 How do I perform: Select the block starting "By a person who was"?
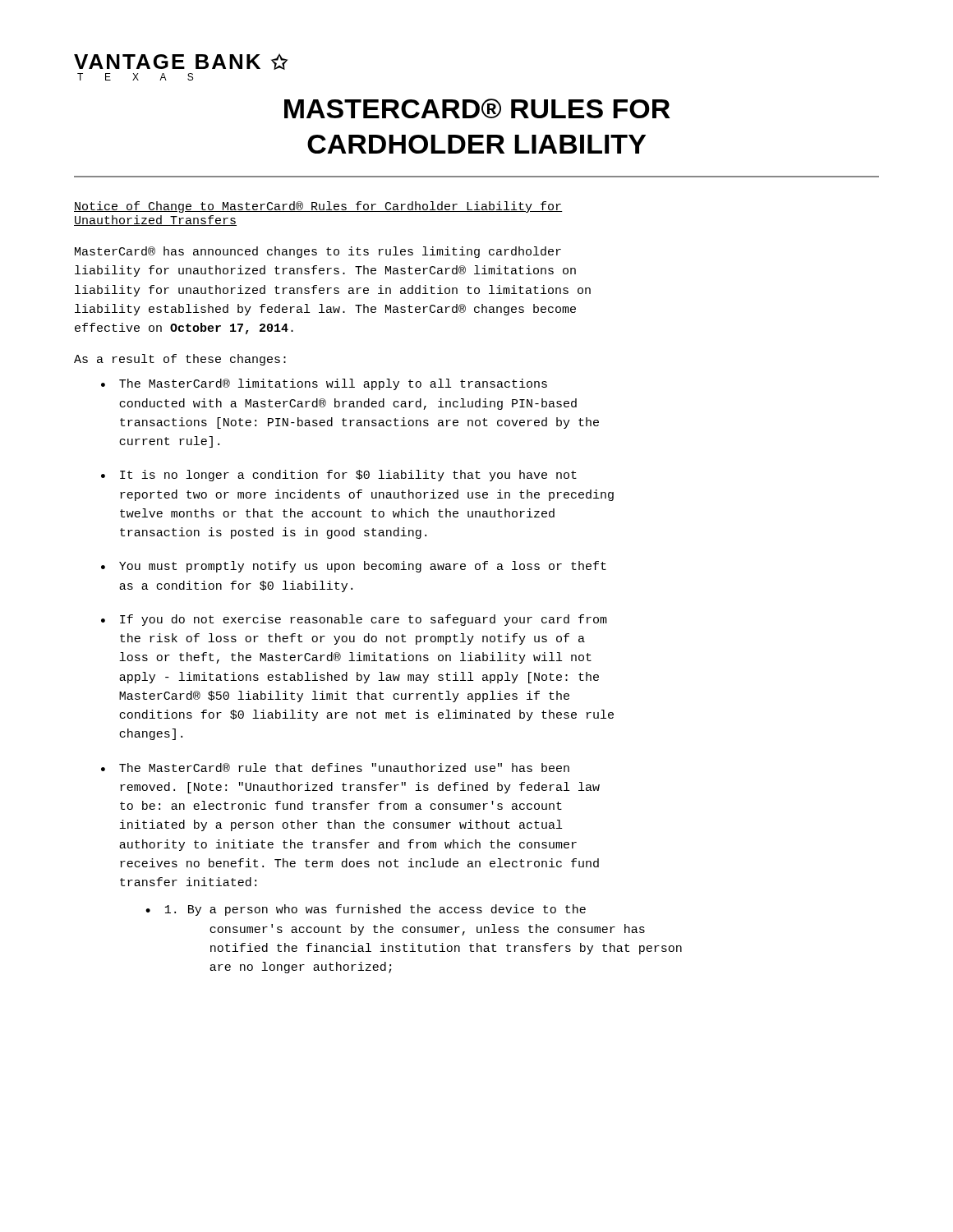tap(522, 939)
